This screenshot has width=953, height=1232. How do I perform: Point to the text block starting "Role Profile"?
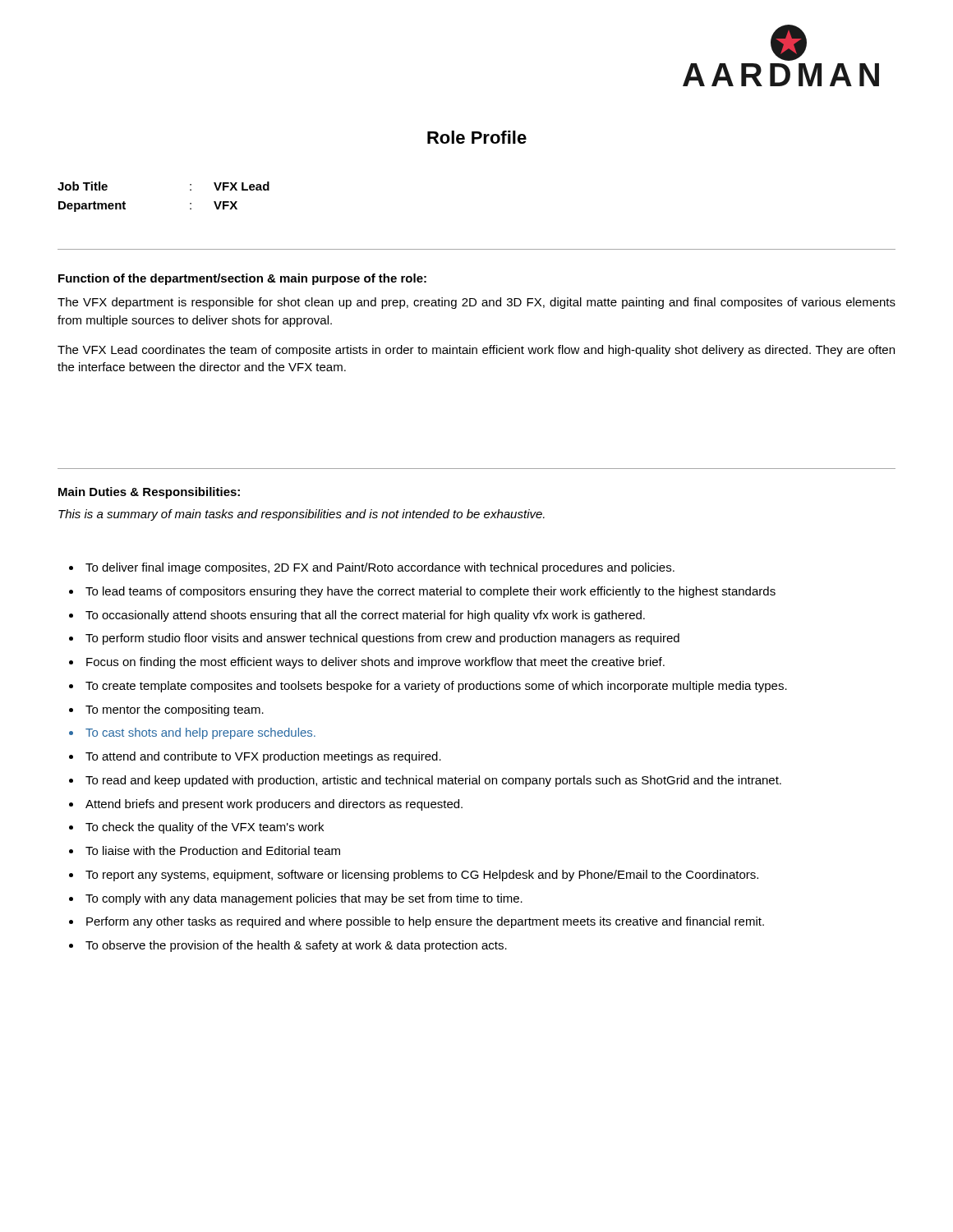476,138
